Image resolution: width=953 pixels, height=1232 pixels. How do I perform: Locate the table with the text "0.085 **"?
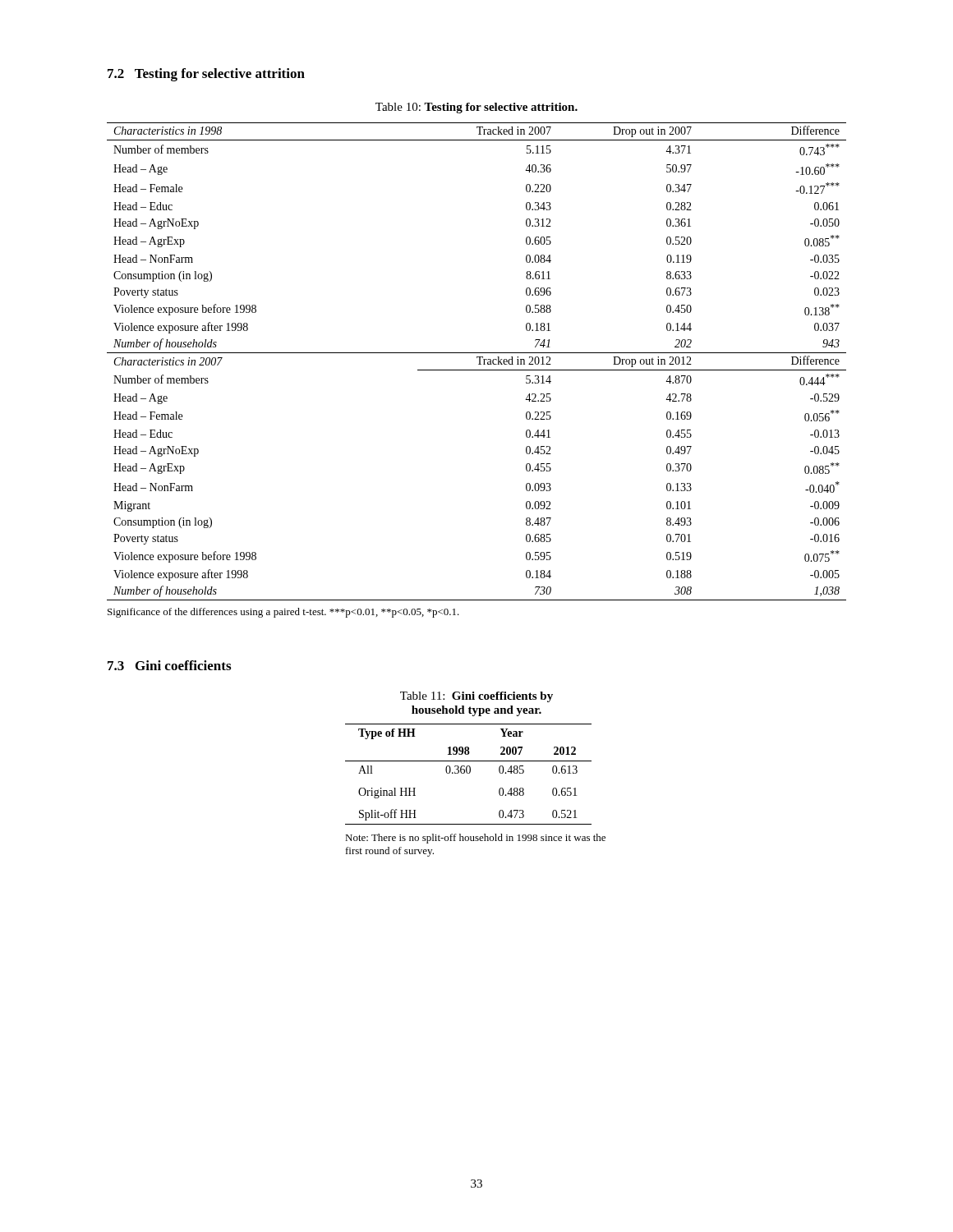click(476, 361)
